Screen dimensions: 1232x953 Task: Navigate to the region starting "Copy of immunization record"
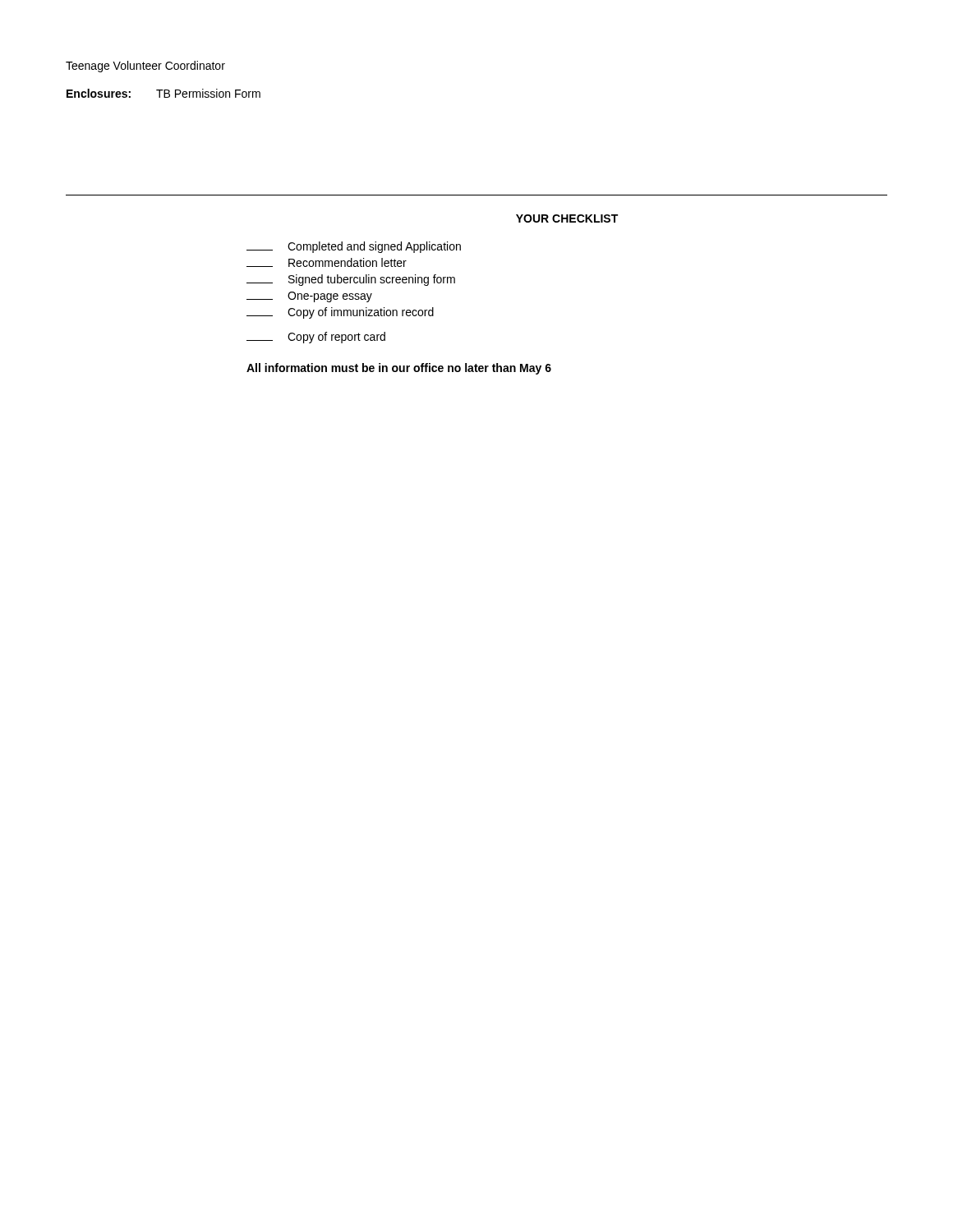point(340,312)
